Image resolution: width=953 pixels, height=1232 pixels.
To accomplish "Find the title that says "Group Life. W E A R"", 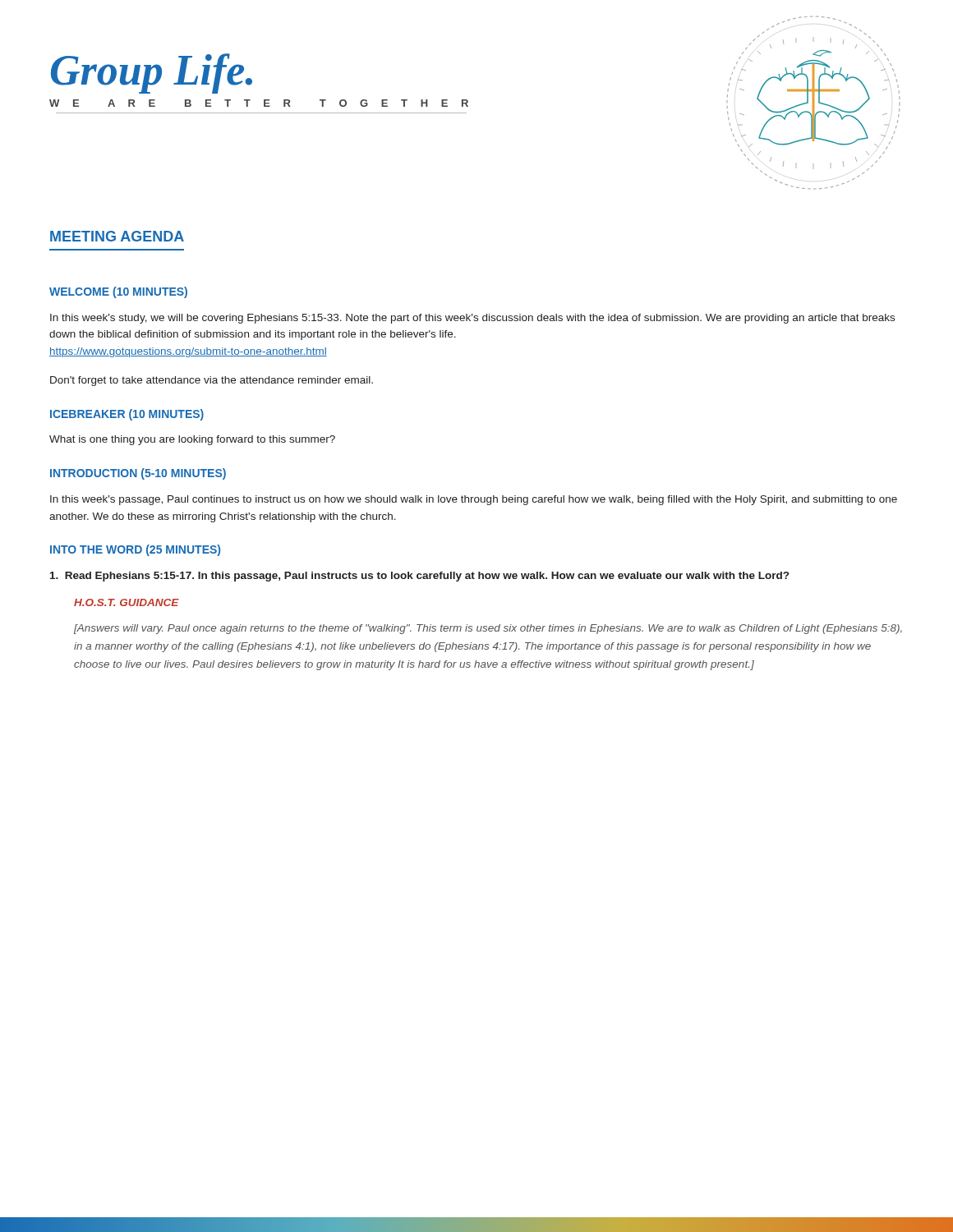I will click(261, 81).
